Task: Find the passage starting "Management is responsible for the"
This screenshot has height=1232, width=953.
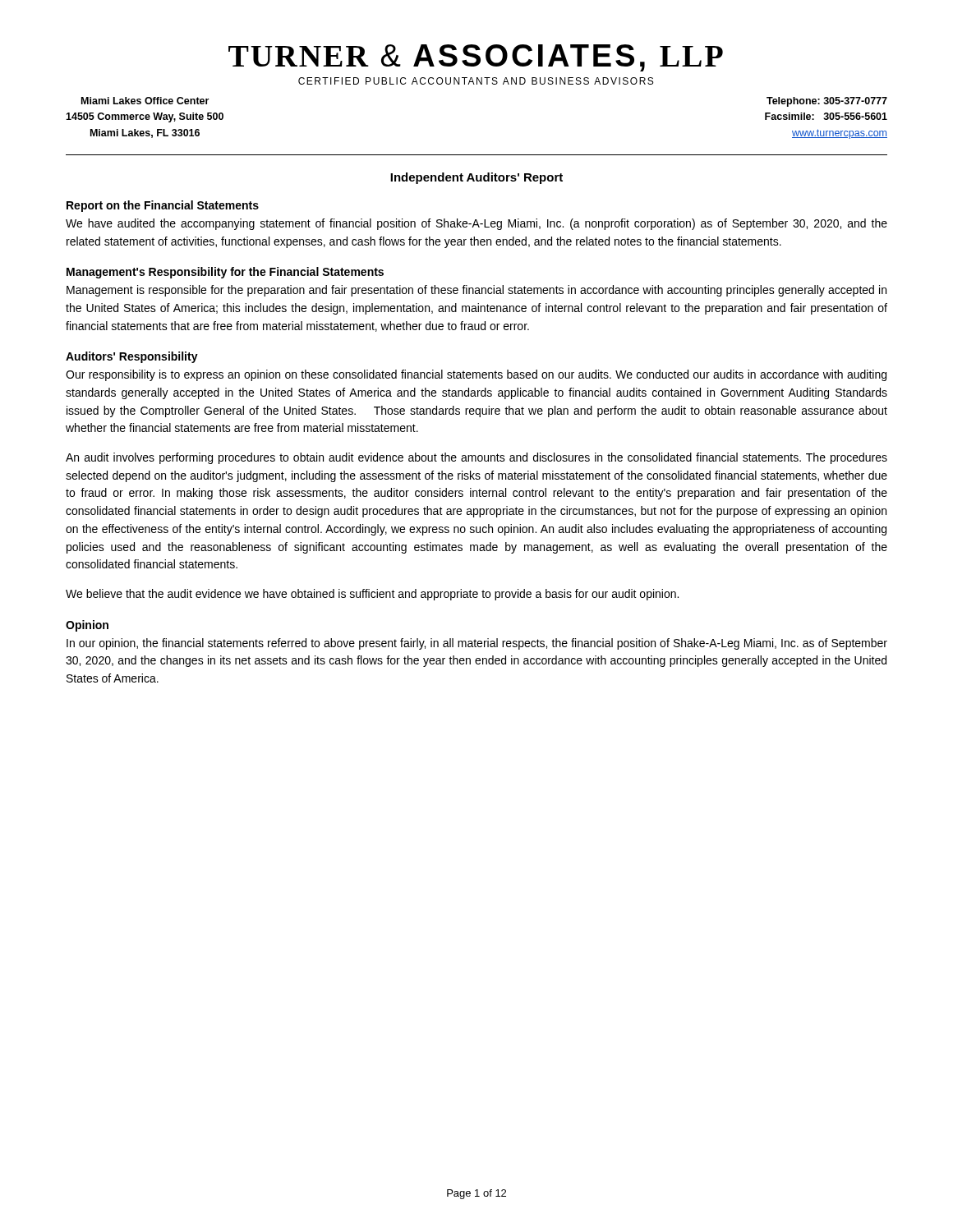Action: [x=476, y=308]
